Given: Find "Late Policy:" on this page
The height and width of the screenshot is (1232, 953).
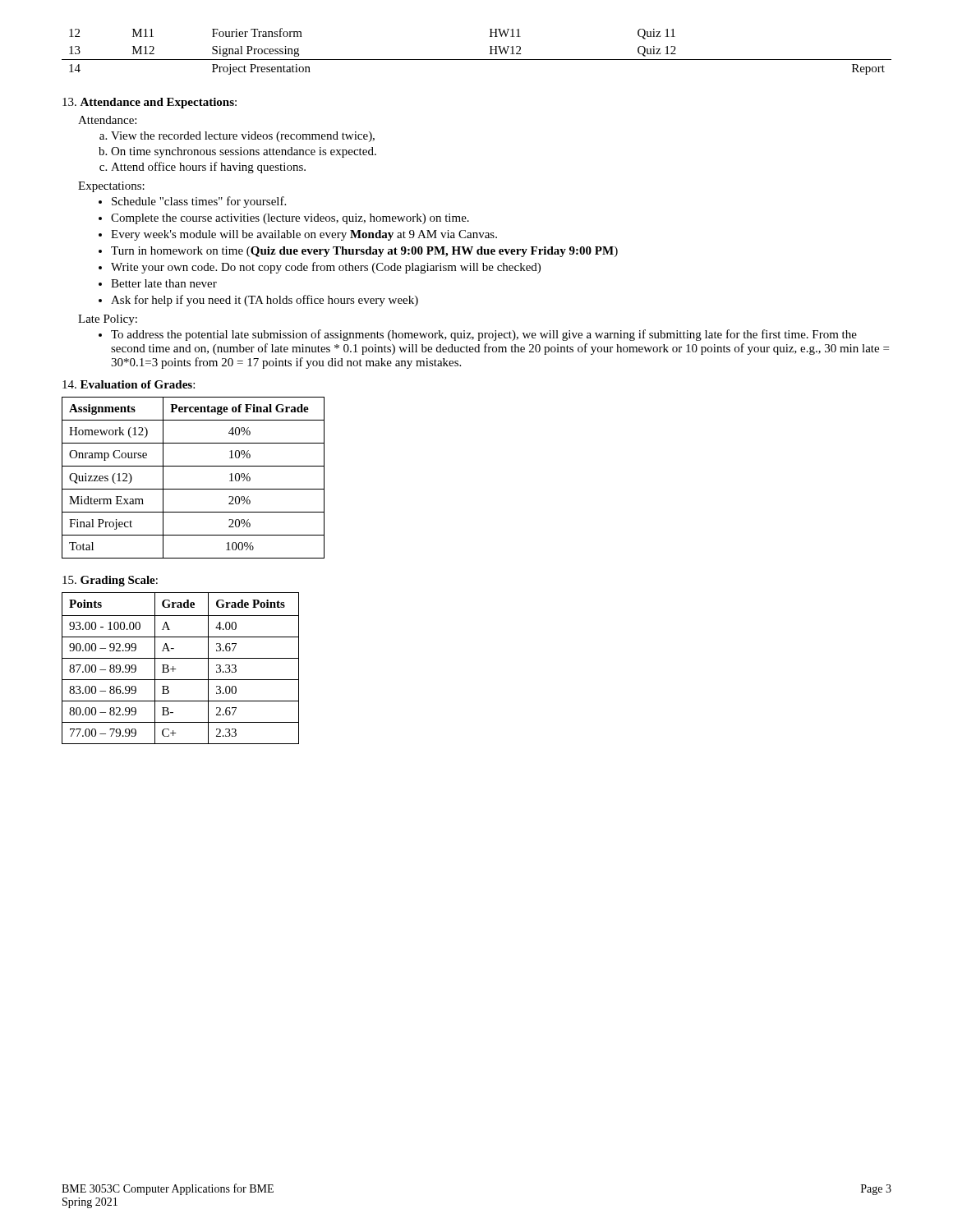Looking at the screenshot, I should [108, 319].
